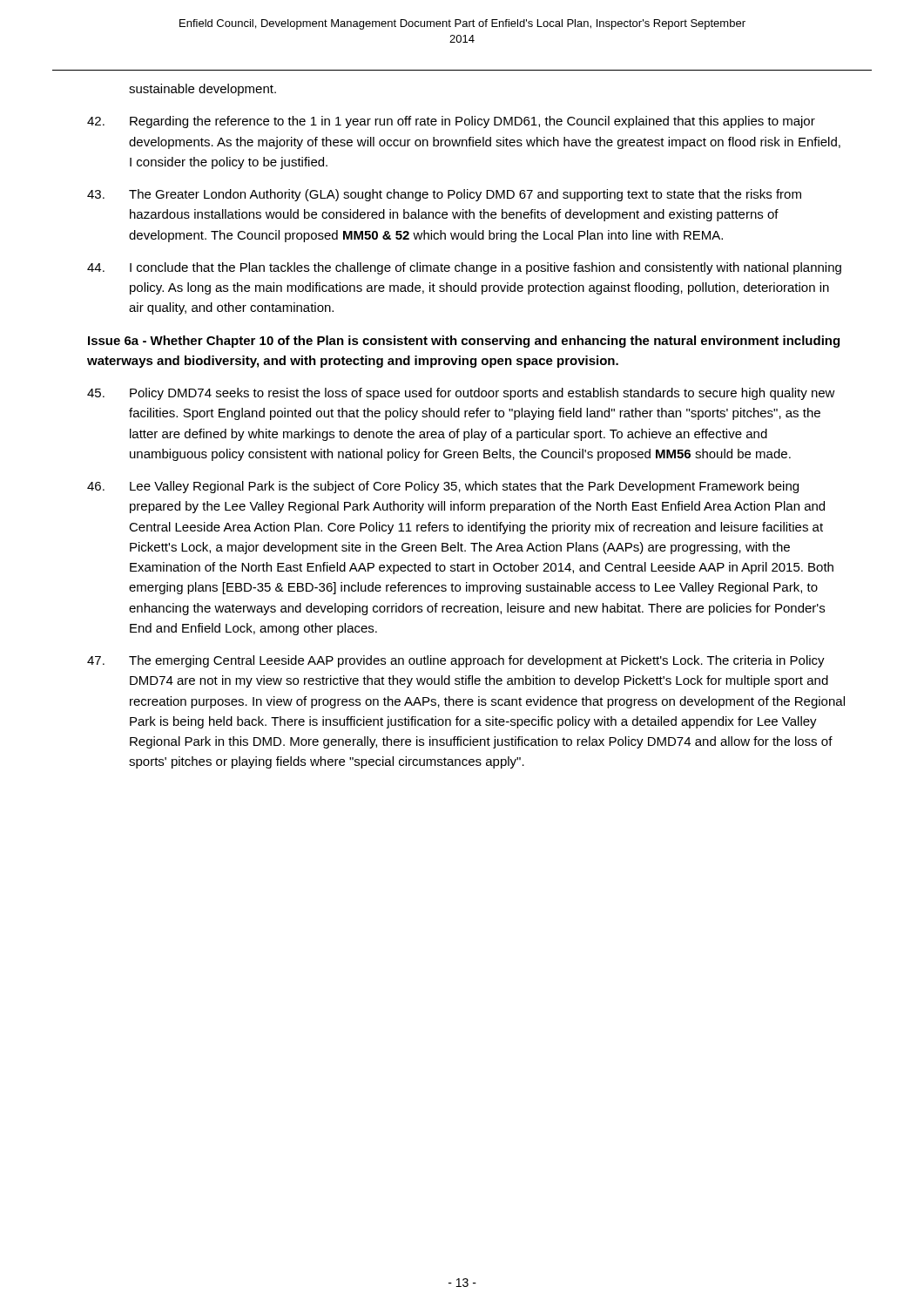This screenshot has width=924, height=1307.
Task: Where is the passage that starts "44. I conclude that"?
Action: click(x=466, y=287)
